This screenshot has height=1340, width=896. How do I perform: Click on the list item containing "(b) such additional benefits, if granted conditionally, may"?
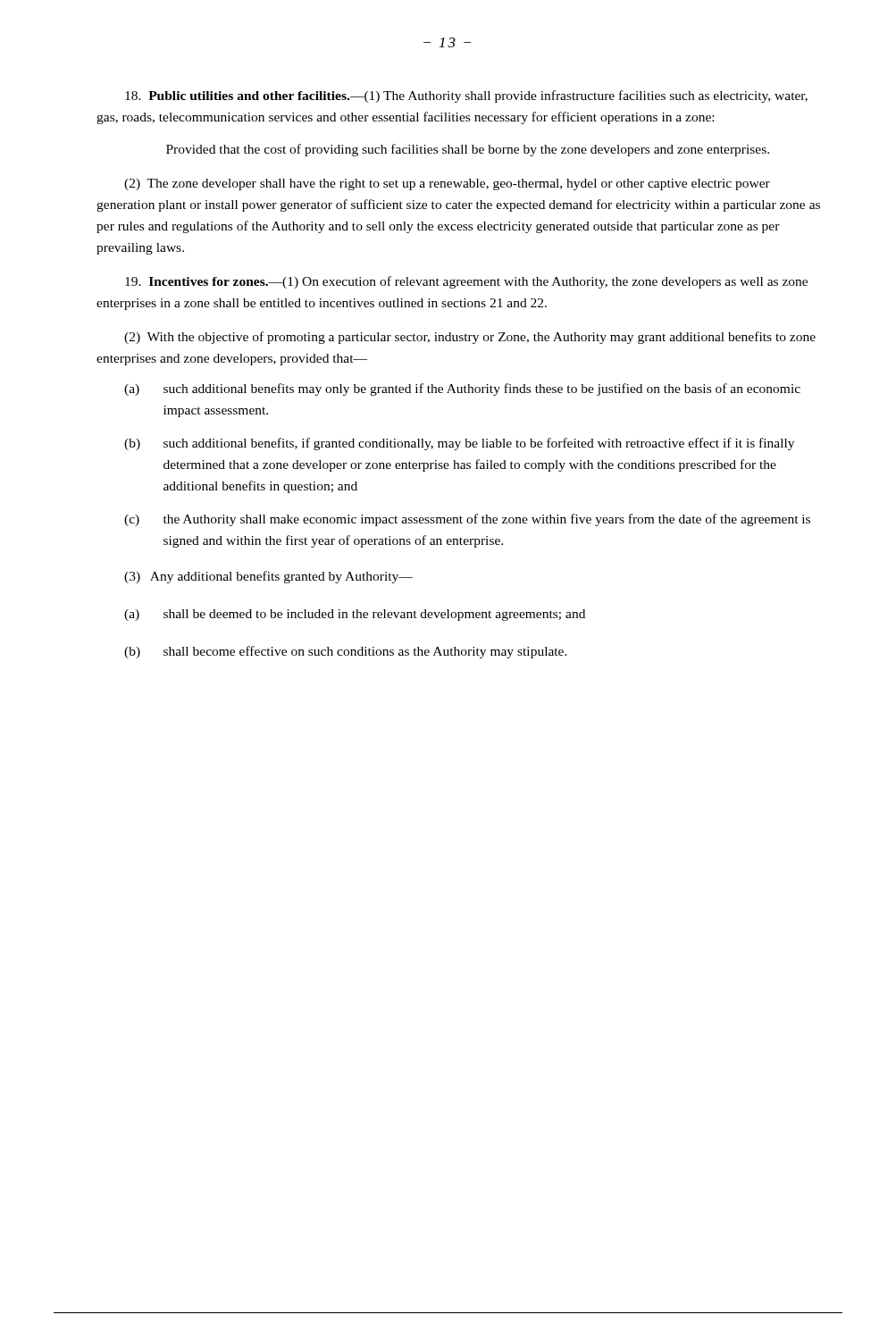pyautogui.click(x=477, y=465)
